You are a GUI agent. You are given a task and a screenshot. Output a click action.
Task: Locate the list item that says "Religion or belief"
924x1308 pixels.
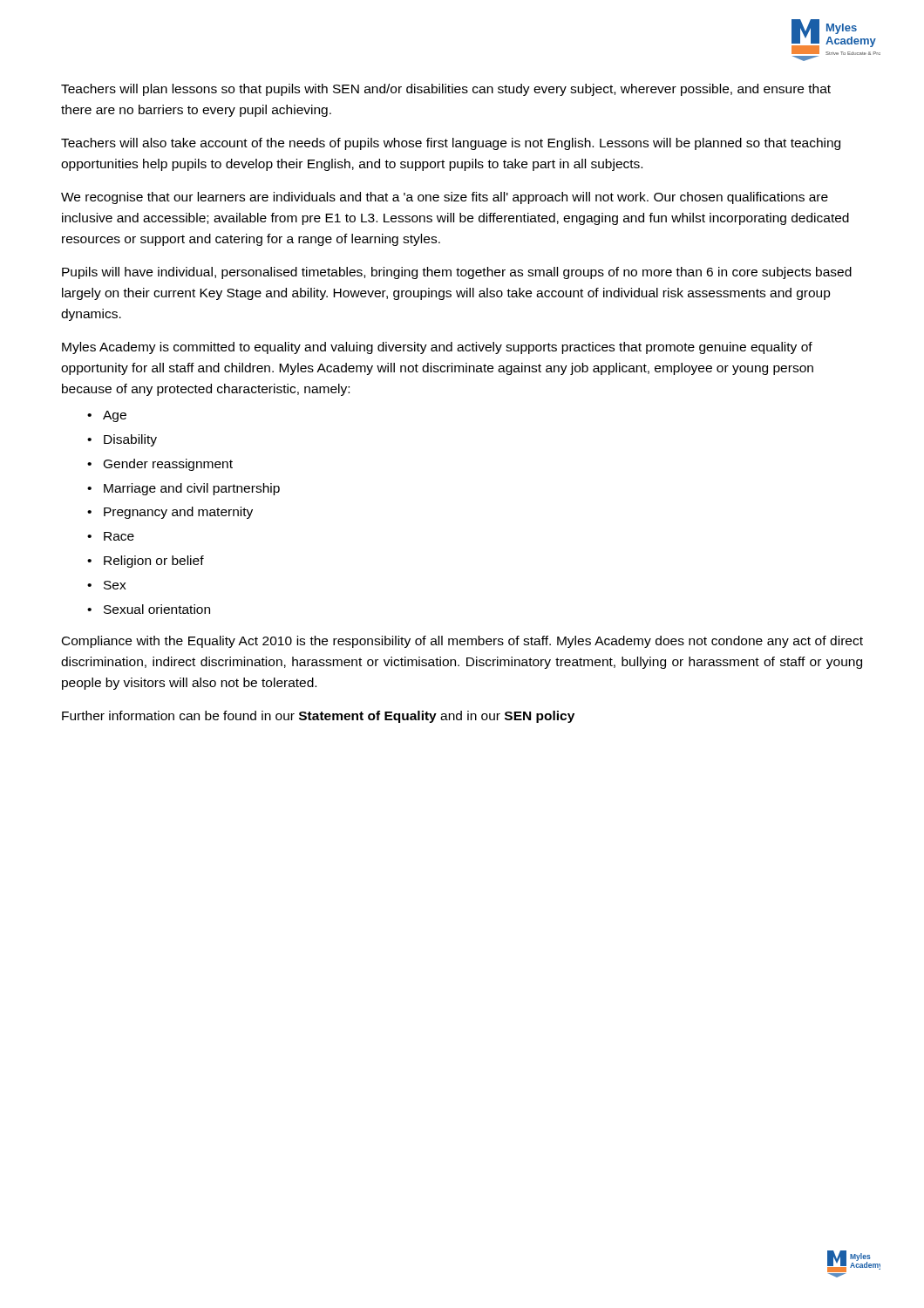point(153,560)
